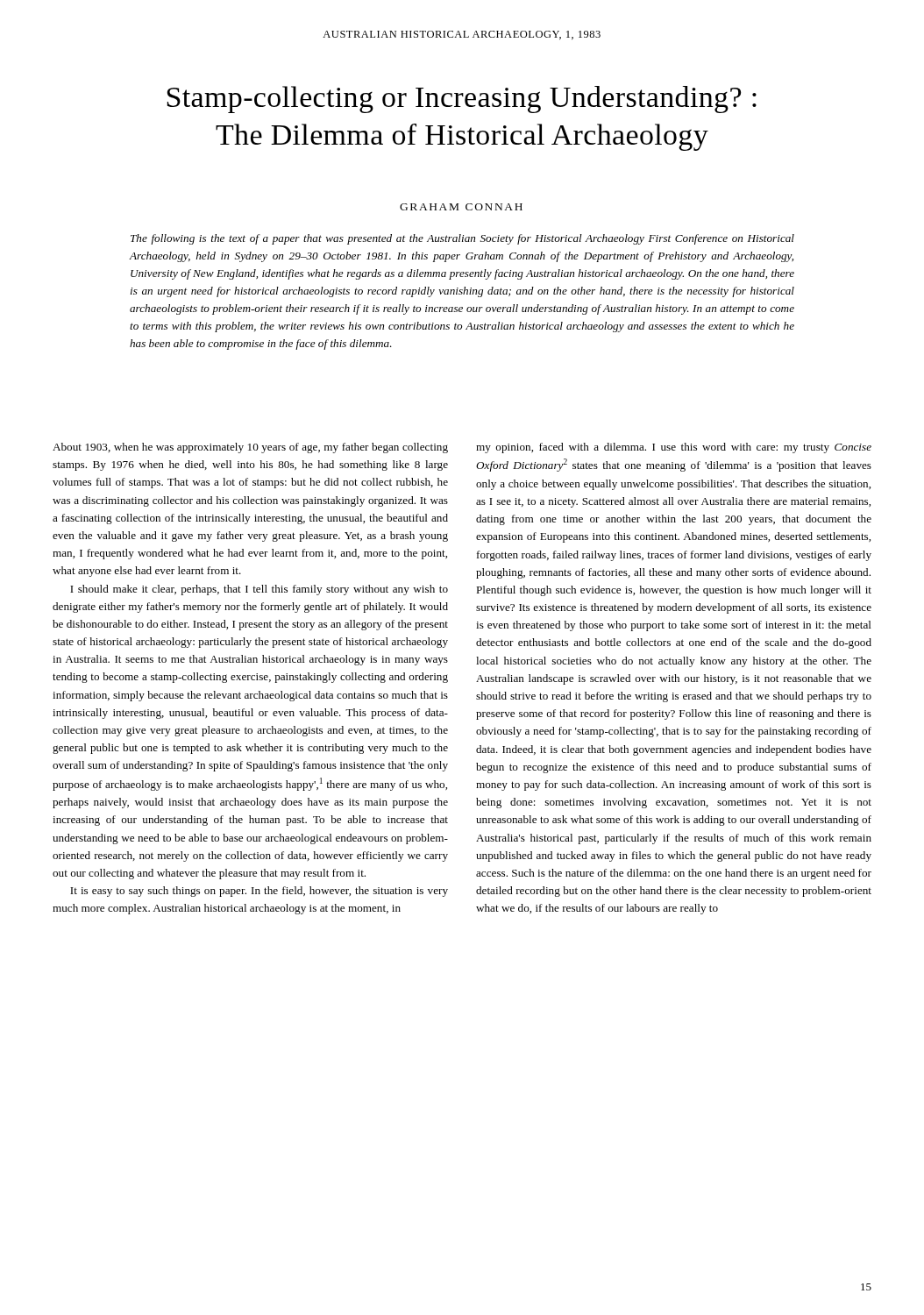Click on the text starting "my opinion, faced with"
The width and height of the screenshot is (924, 1315).
[x=674, y=678]
